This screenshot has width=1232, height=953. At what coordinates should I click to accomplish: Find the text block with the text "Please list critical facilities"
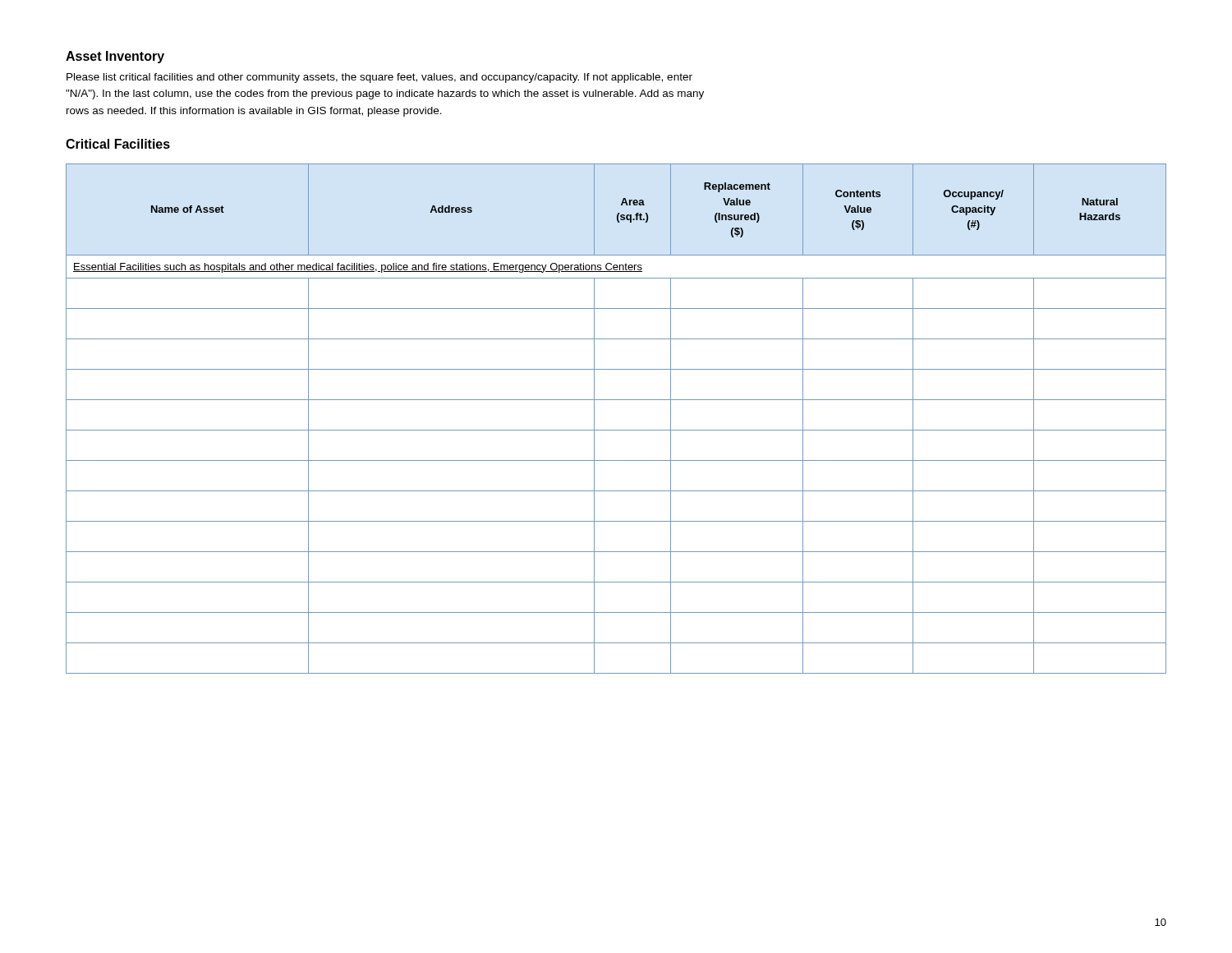point(385,93)
